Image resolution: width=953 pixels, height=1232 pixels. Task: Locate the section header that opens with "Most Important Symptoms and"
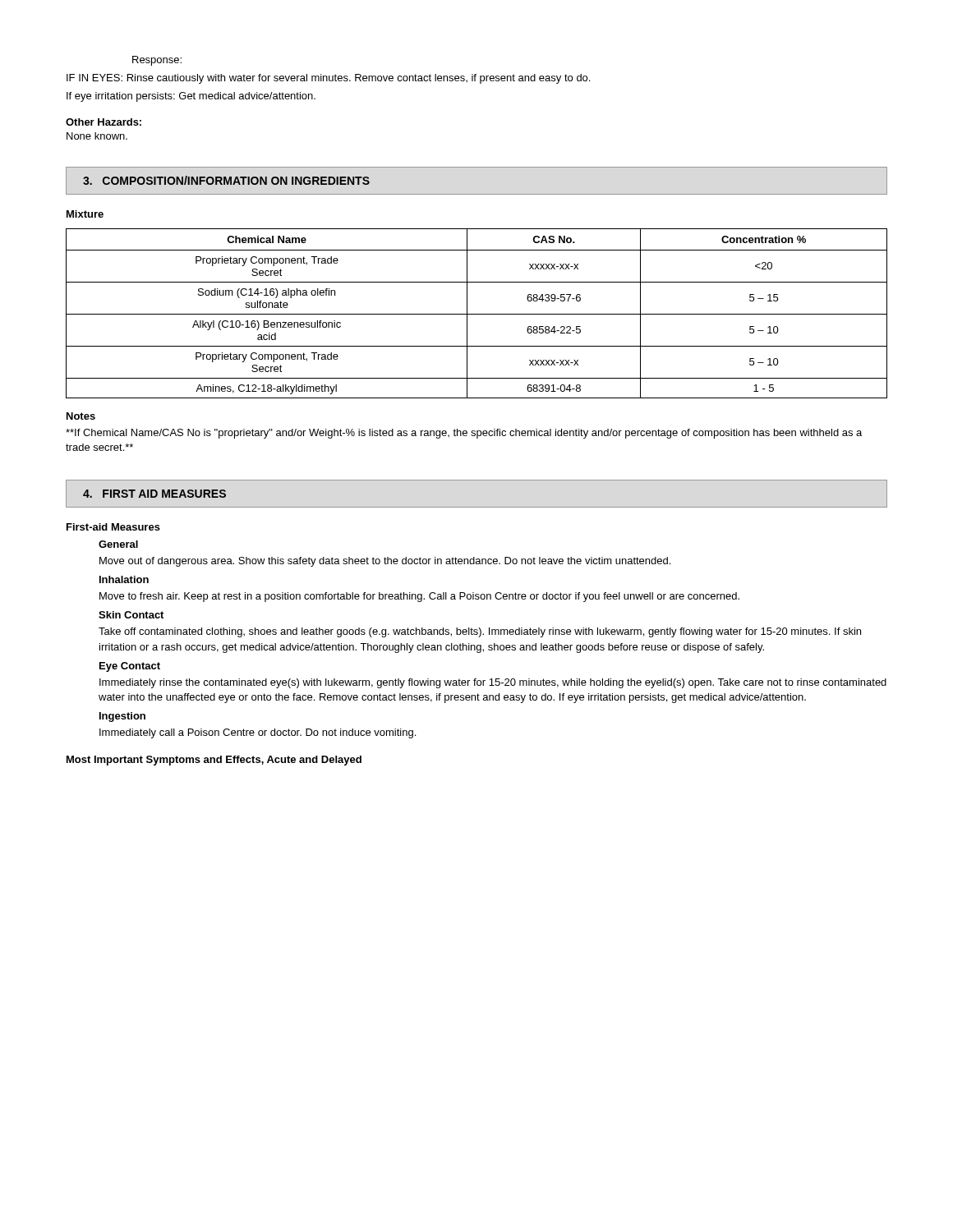214,760
